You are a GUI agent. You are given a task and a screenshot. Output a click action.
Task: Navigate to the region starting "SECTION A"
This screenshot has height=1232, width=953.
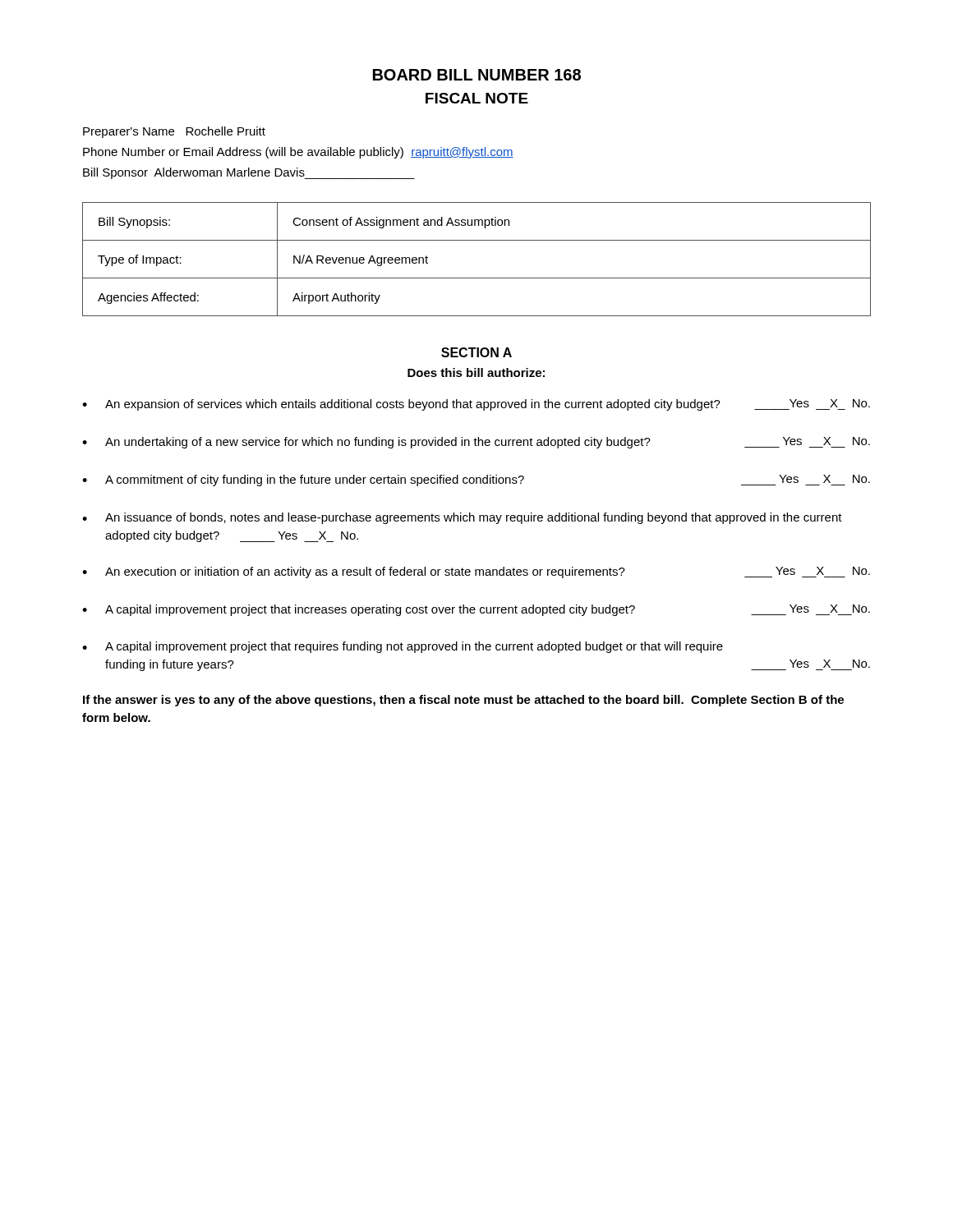[x=476, y=353]
